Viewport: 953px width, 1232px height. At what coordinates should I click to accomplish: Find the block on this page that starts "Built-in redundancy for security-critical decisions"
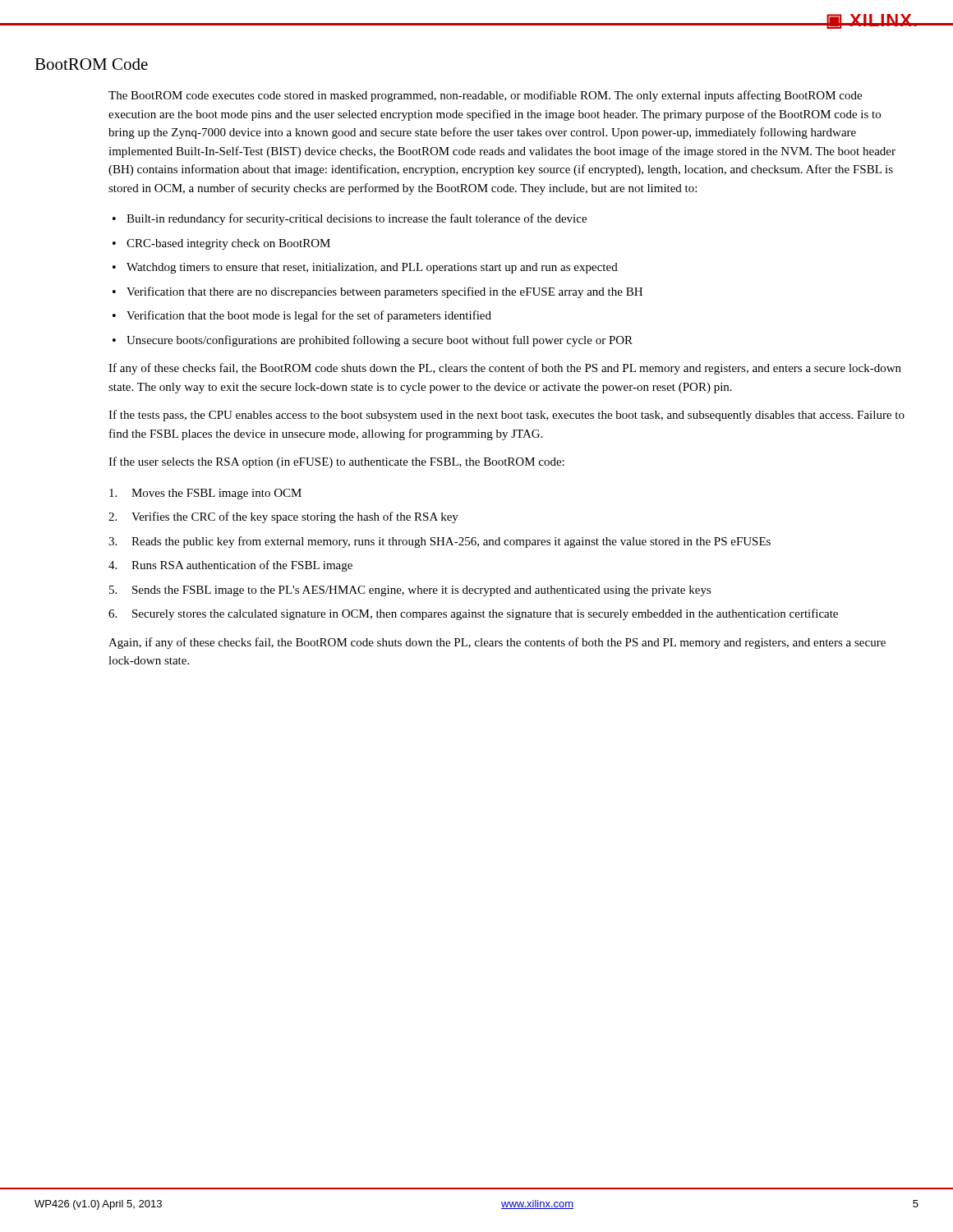point(357,218)
